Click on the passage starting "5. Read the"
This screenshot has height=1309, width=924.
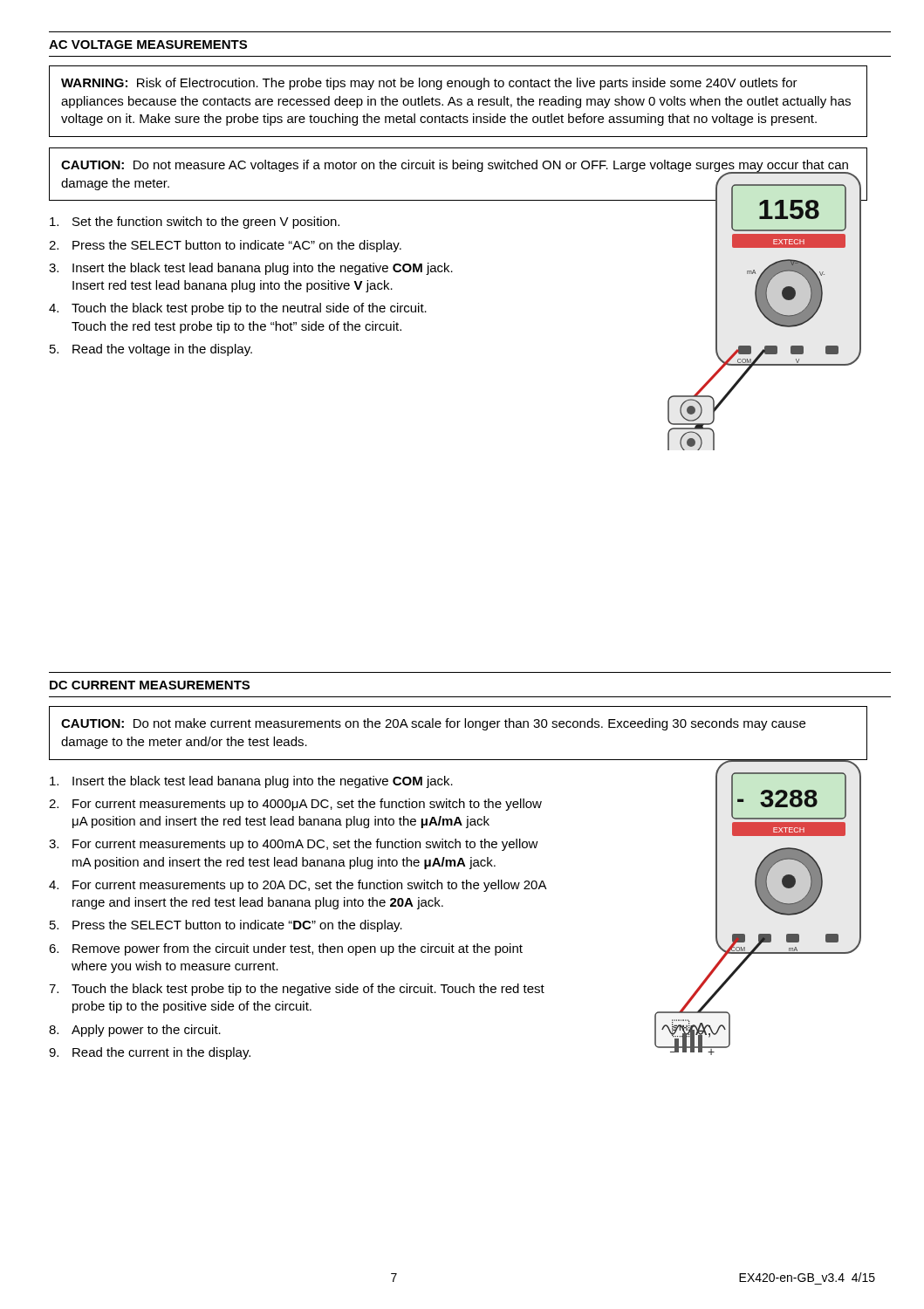[x=151, y=349]
